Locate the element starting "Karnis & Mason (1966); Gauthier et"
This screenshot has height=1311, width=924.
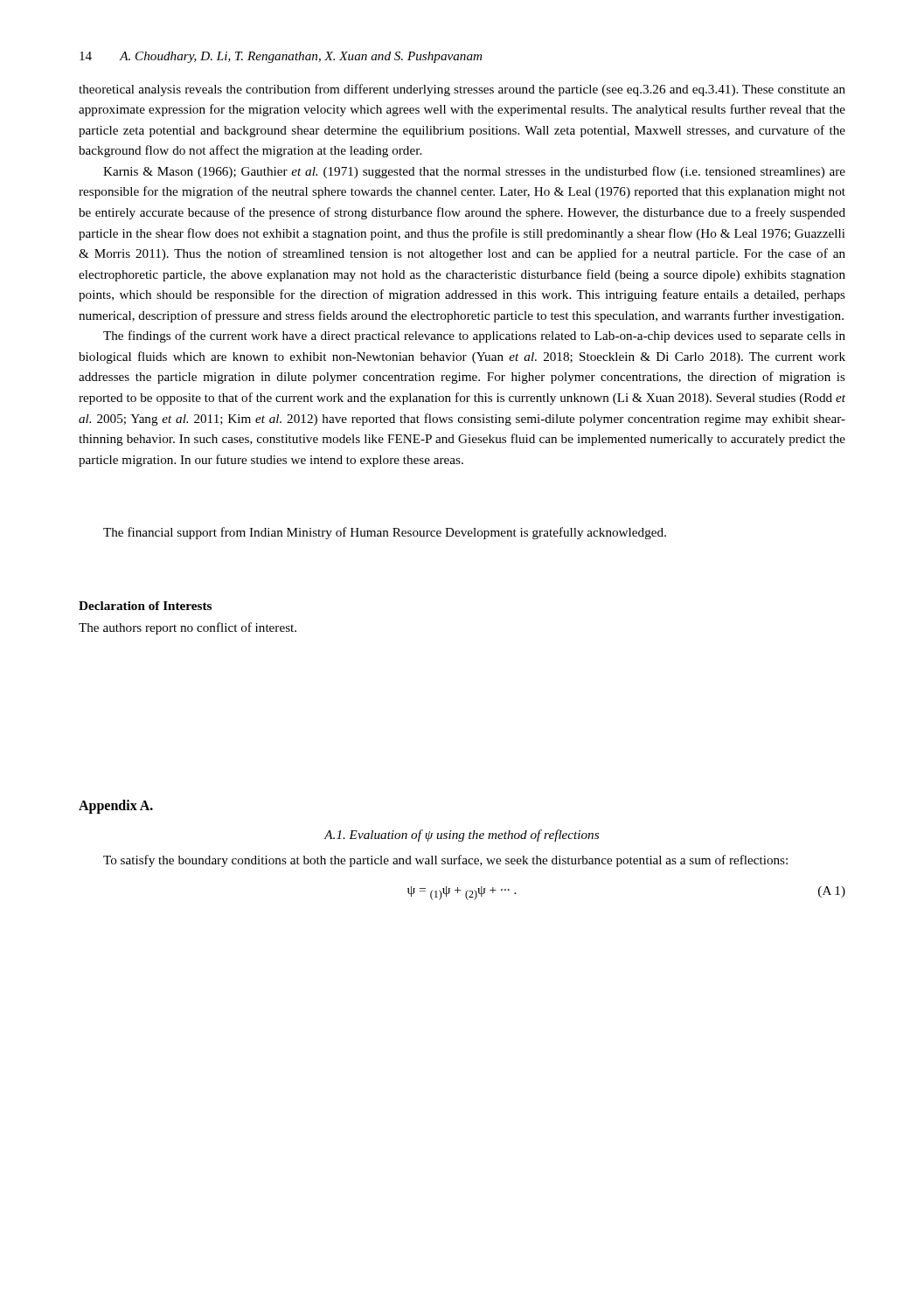click(x=462, y=243)
